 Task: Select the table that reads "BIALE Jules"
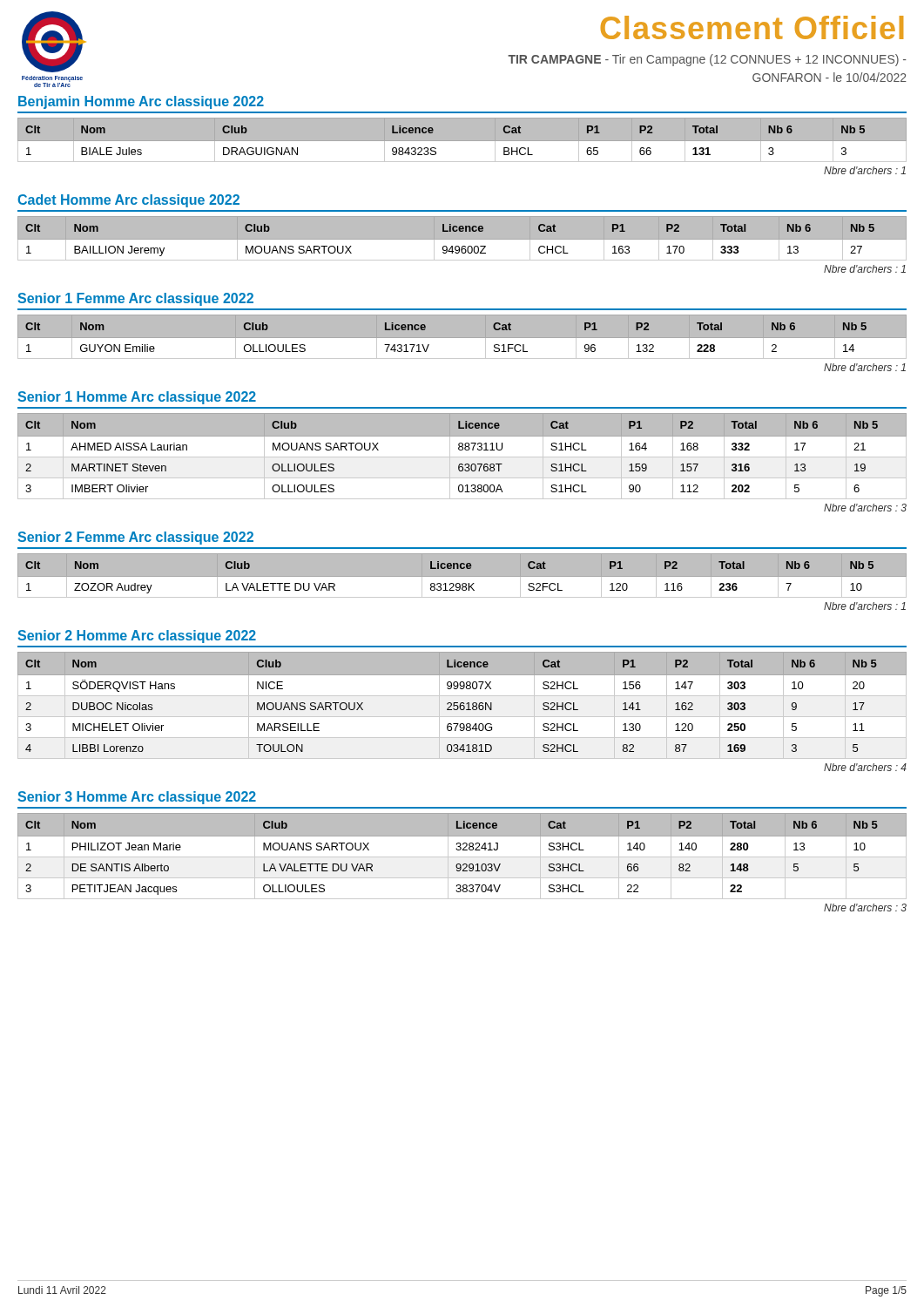pos(462,140)
